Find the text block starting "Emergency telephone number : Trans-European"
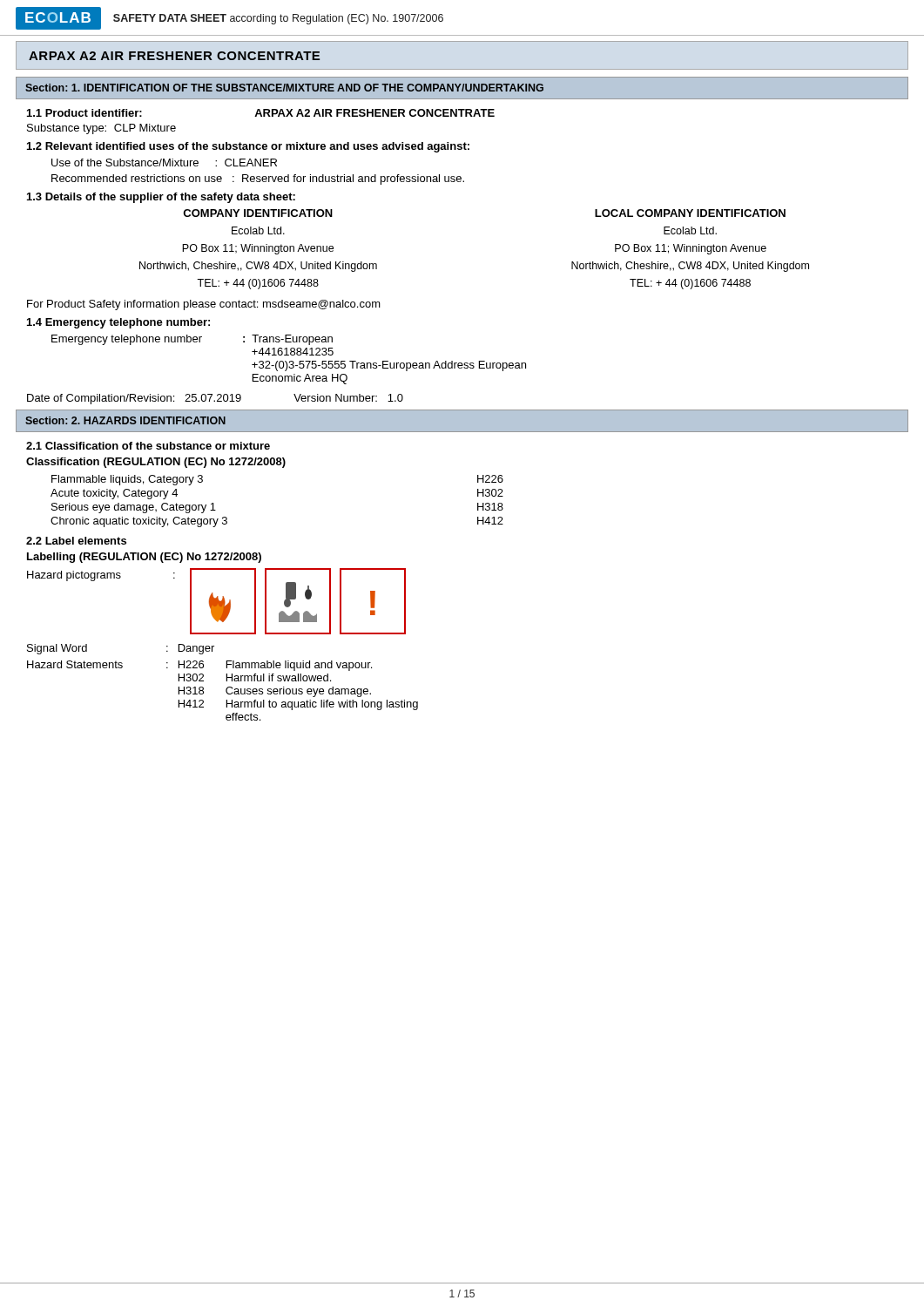The height and width of the screenshot is (1307, 924). pos(289,358)
